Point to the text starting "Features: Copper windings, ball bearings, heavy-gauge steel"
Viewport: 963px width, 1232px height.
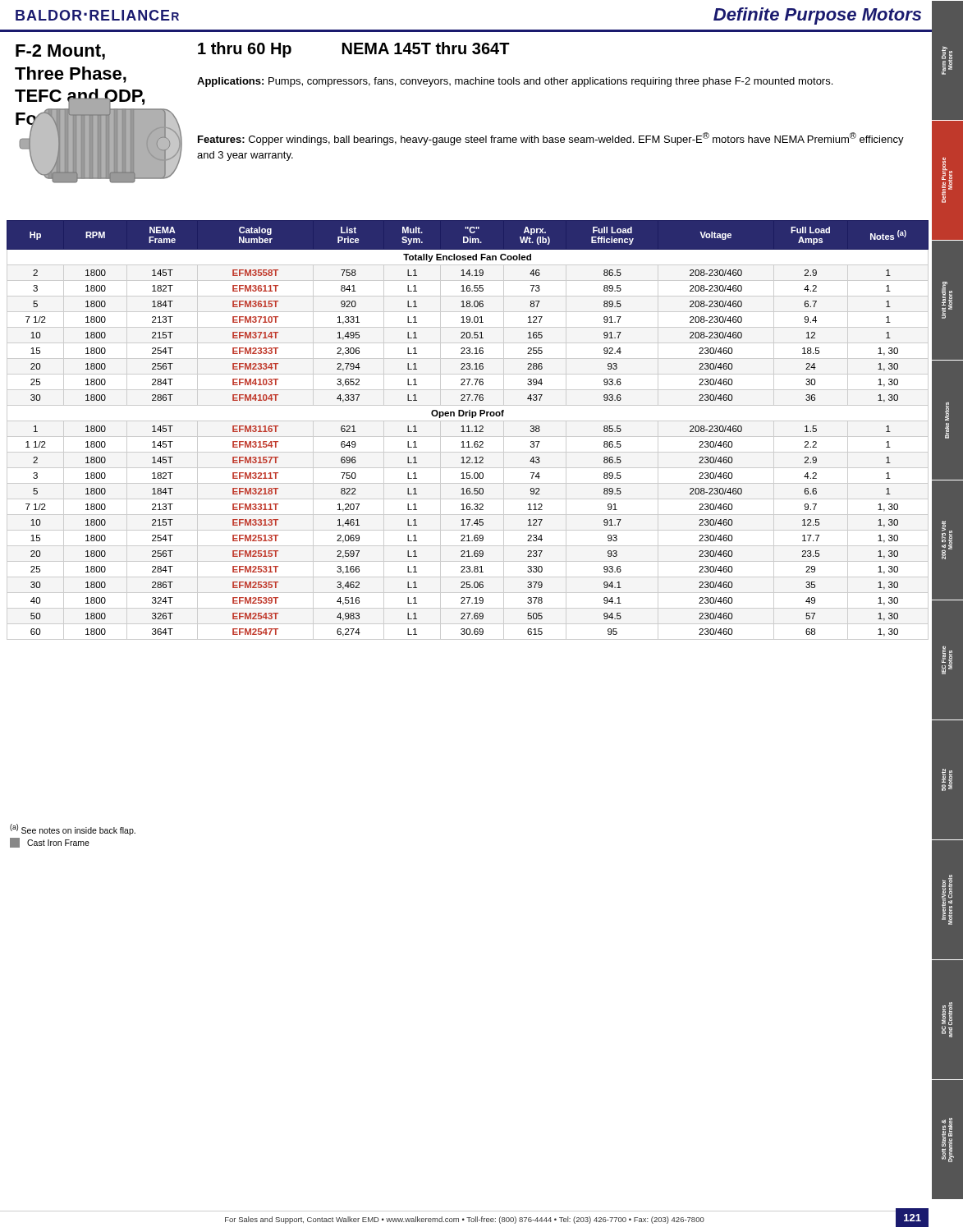coord(550,146)
